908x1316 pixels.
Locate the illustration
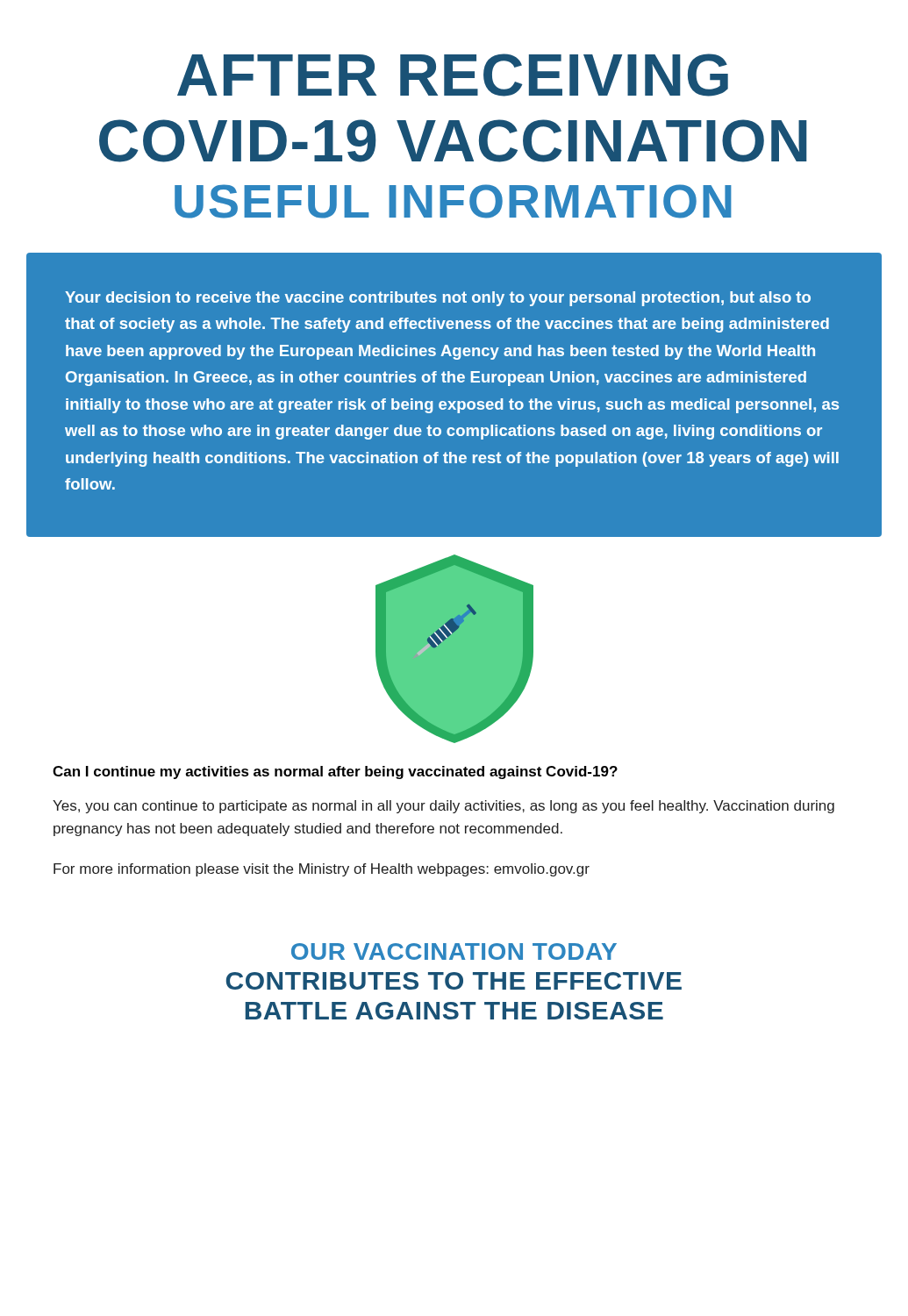pos(454,646)
